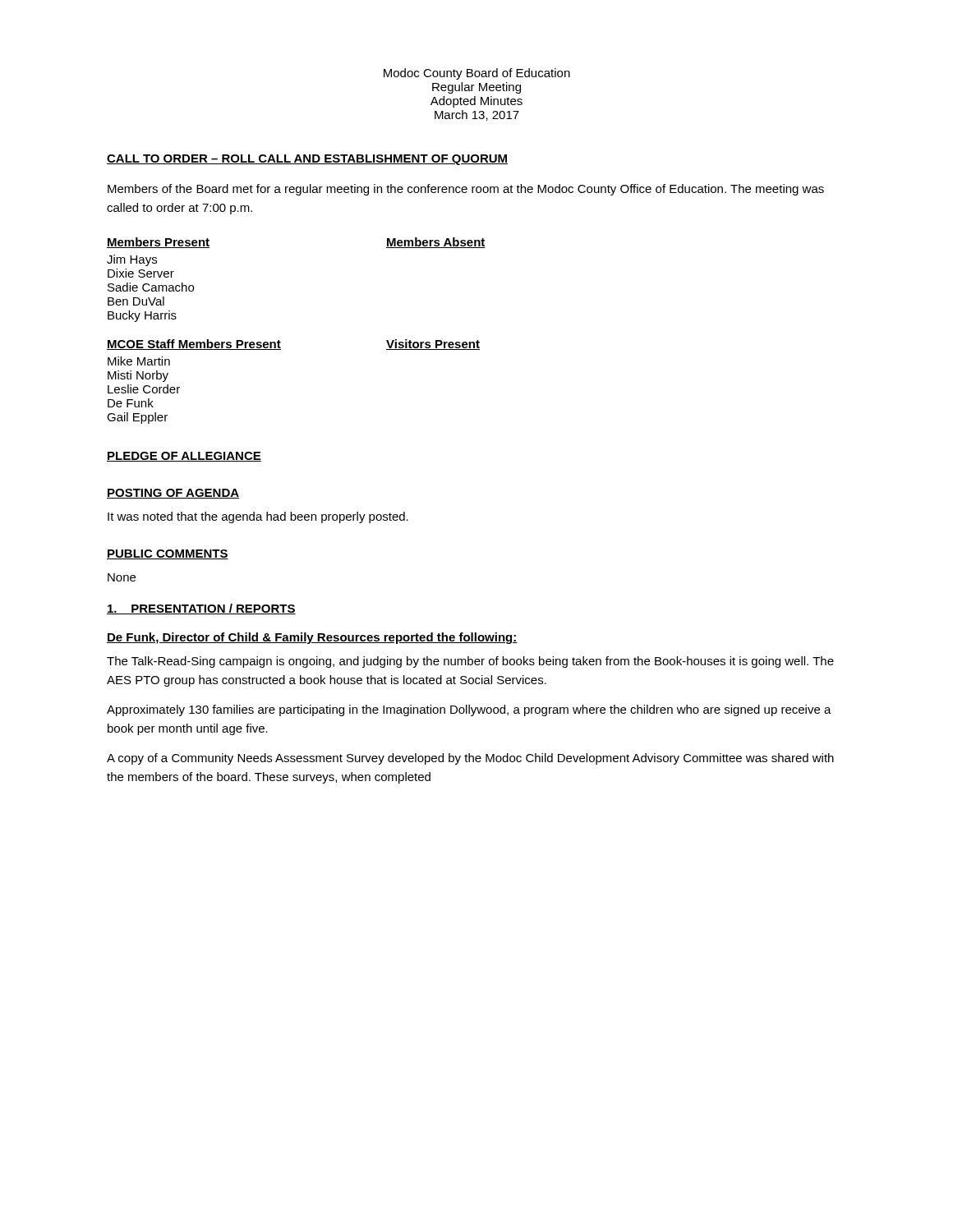
Task: Locate the element starting "De Funk, Director"
Action: (x=312, y=637)
